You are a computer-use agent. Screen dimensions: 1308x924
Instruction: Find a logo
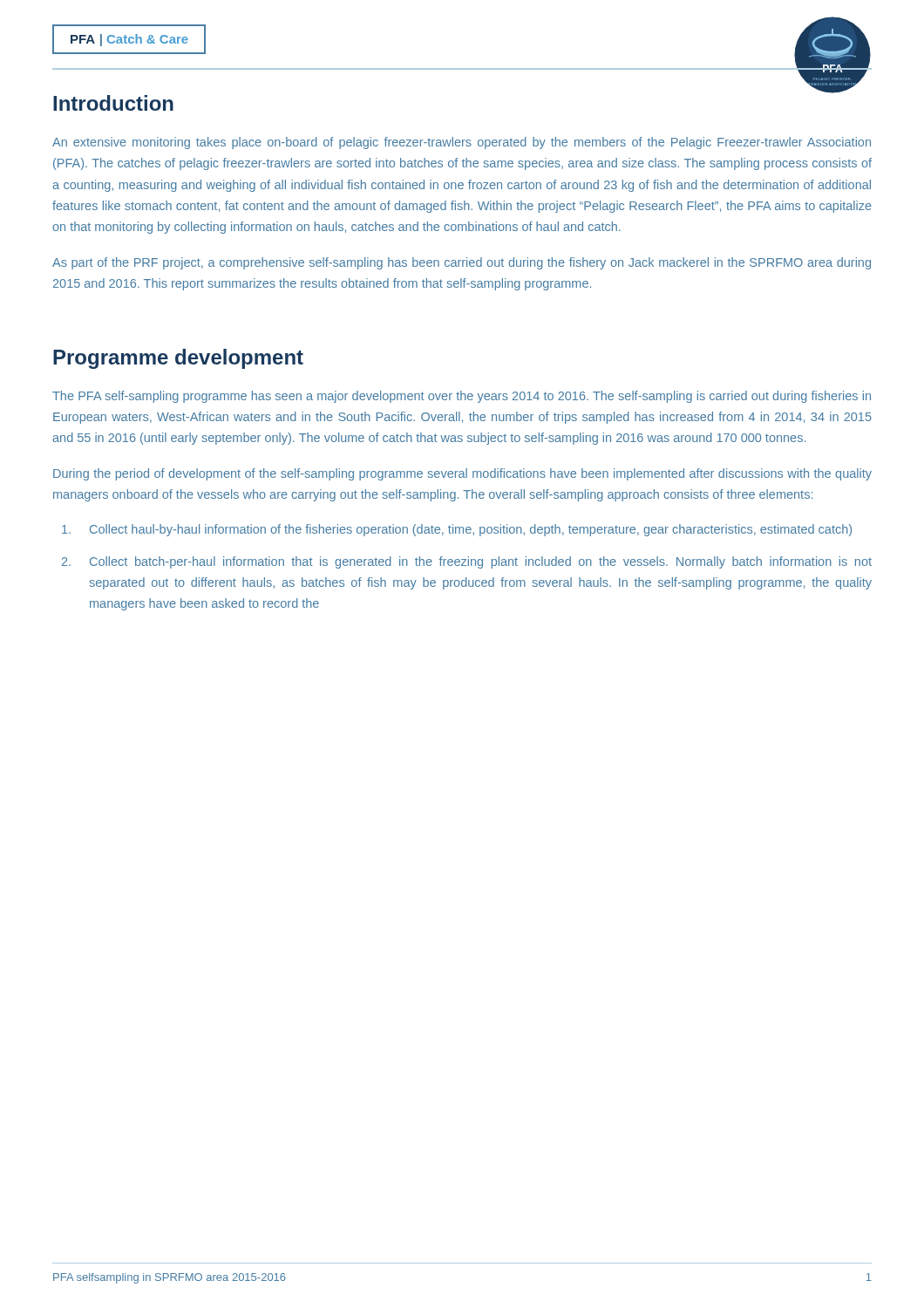tap(832, 55)
